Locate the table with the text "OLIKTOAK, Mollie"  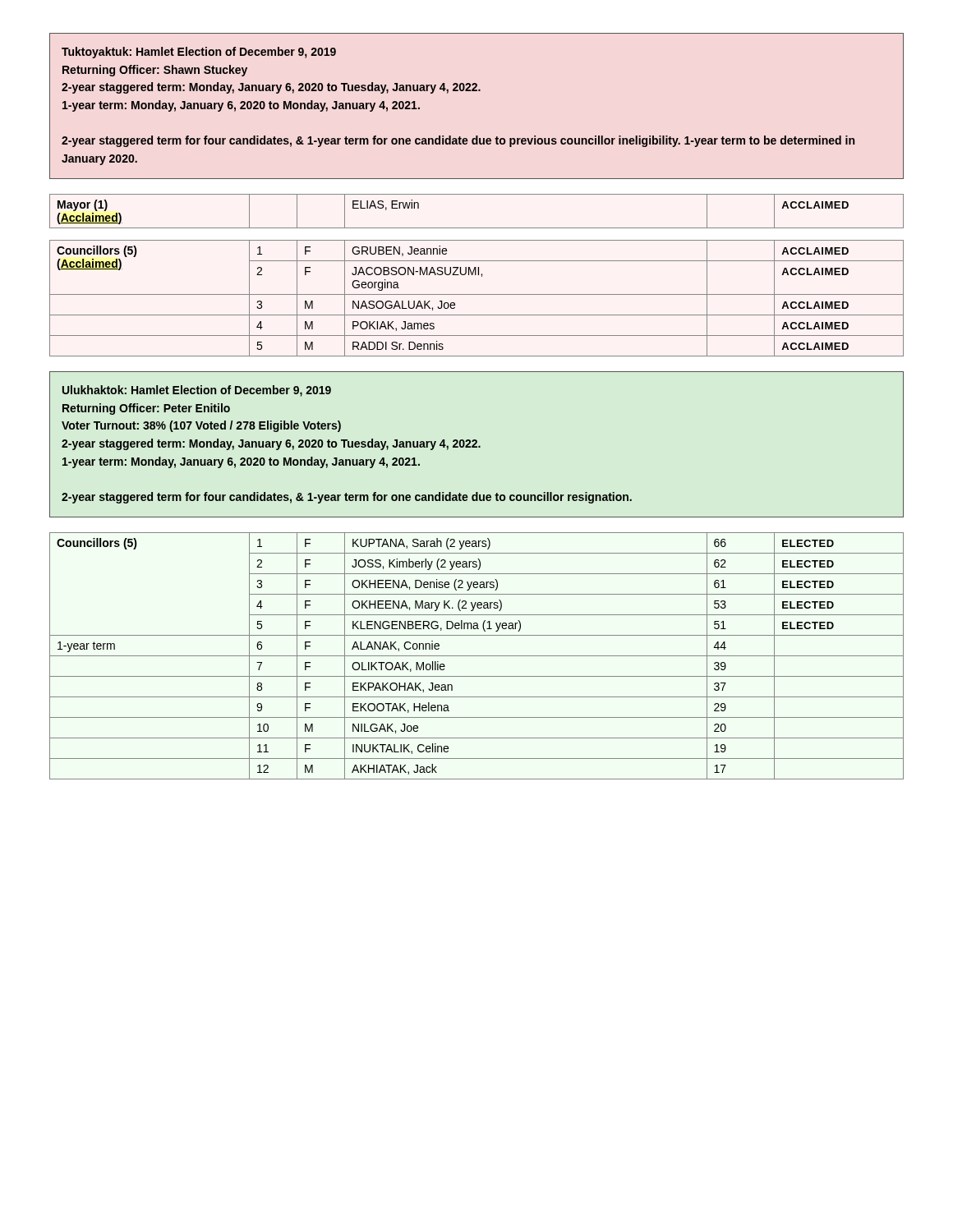[476, 656]
